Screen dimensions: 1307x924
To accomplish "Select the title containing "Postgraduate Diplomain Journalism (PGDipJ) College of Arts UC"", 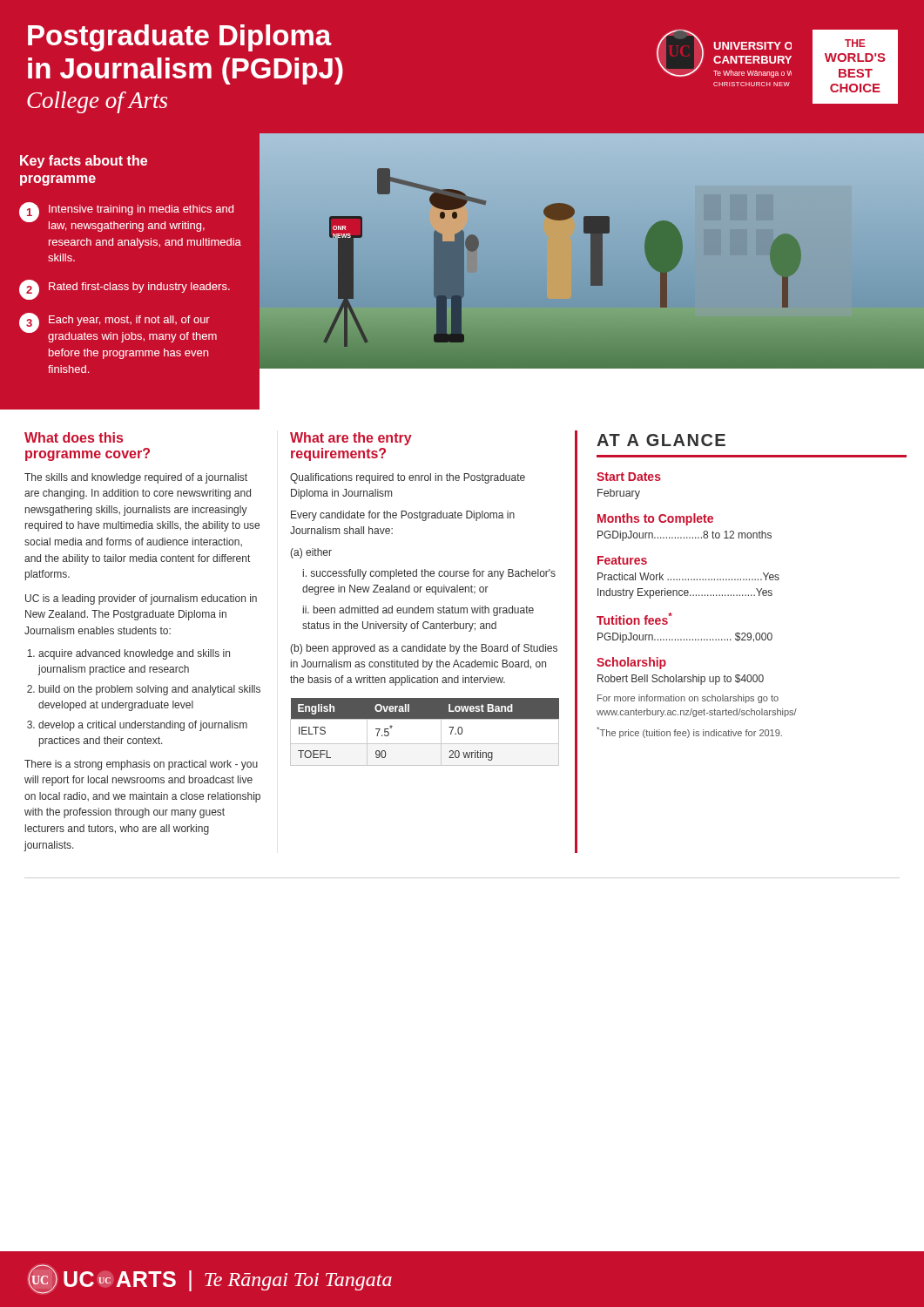I will pos(245,68).
